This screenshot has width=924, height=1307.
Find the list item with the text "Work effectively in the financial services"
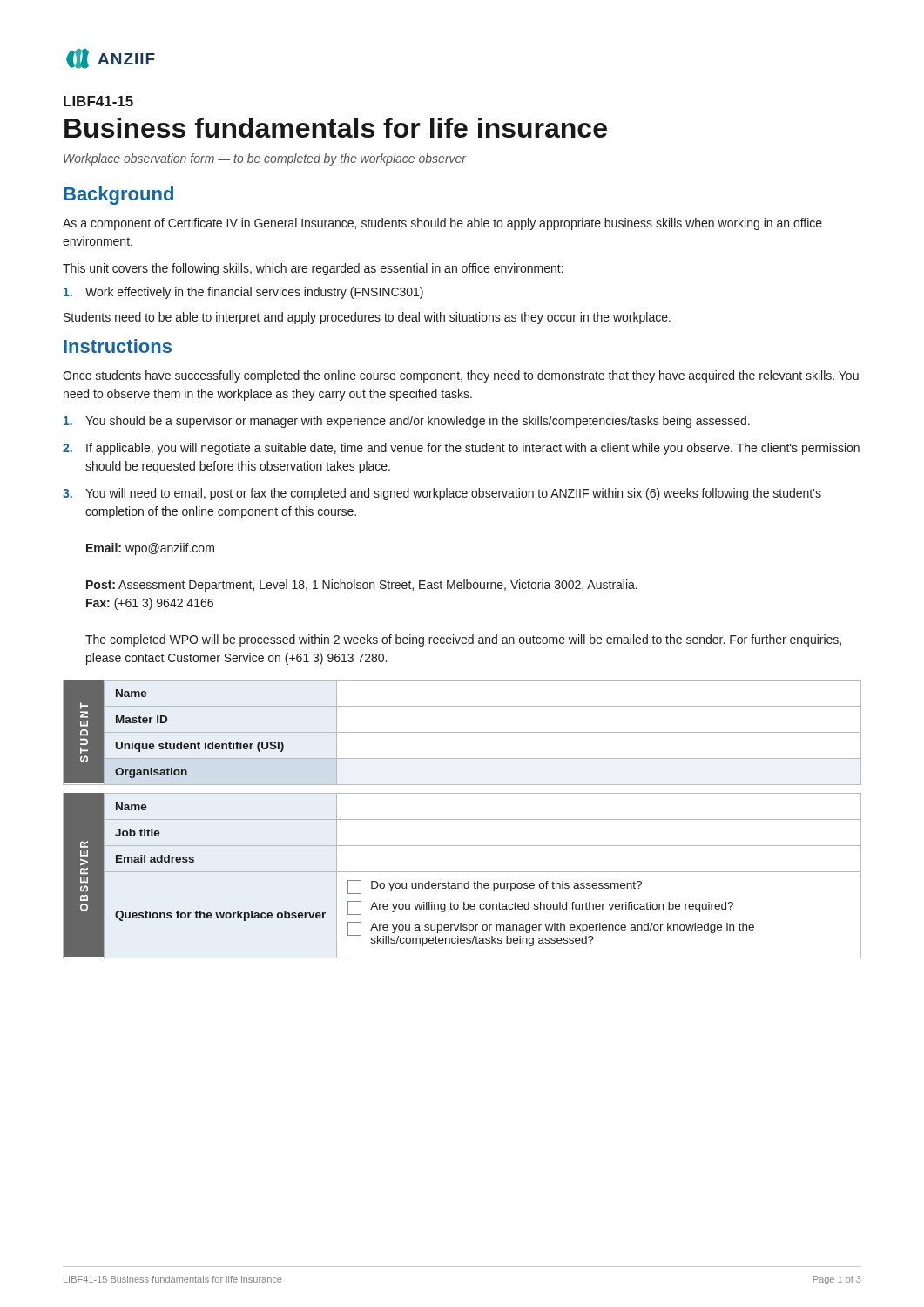point(243,293)
